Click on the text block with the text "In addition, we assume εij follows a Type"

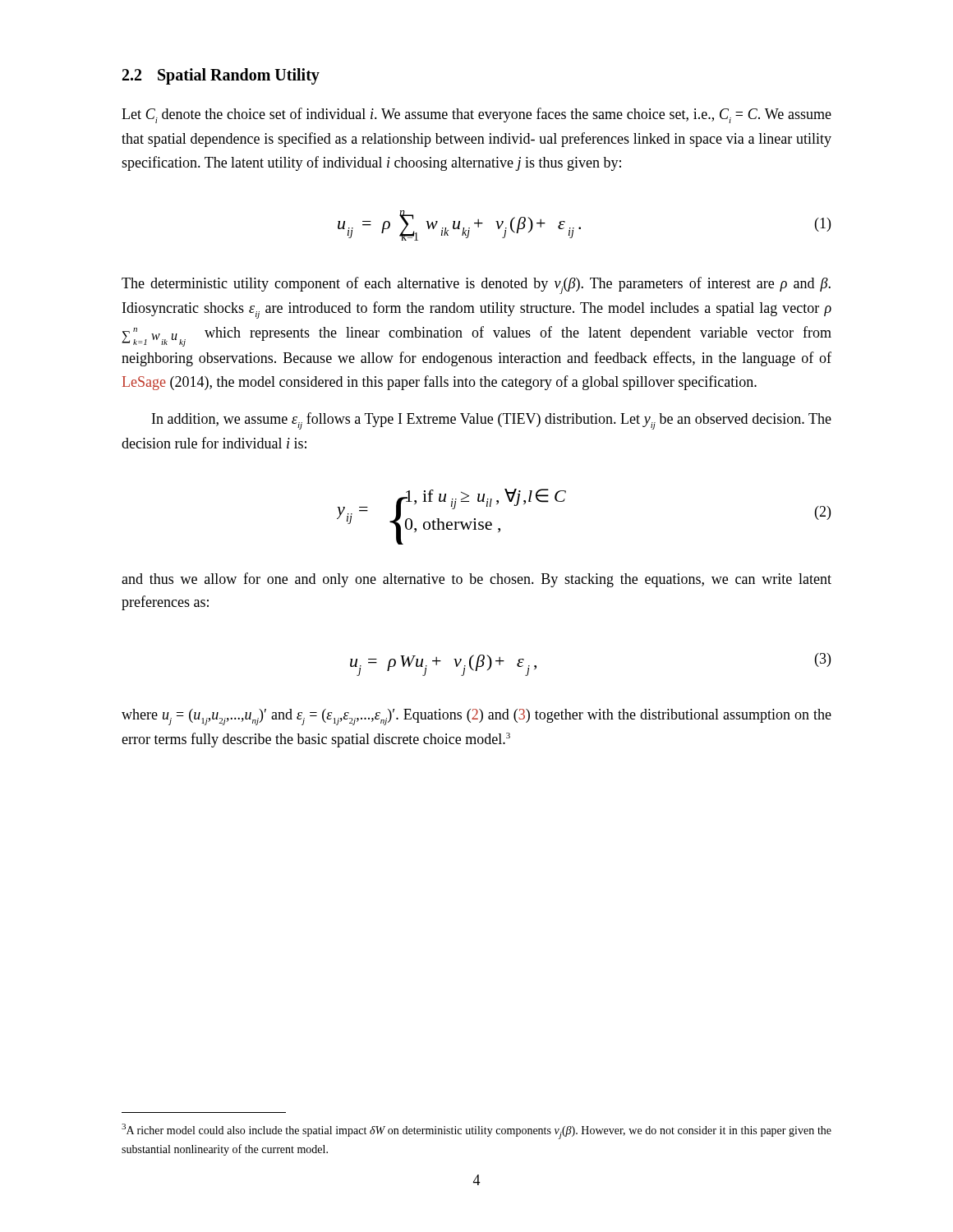(476, 431)
